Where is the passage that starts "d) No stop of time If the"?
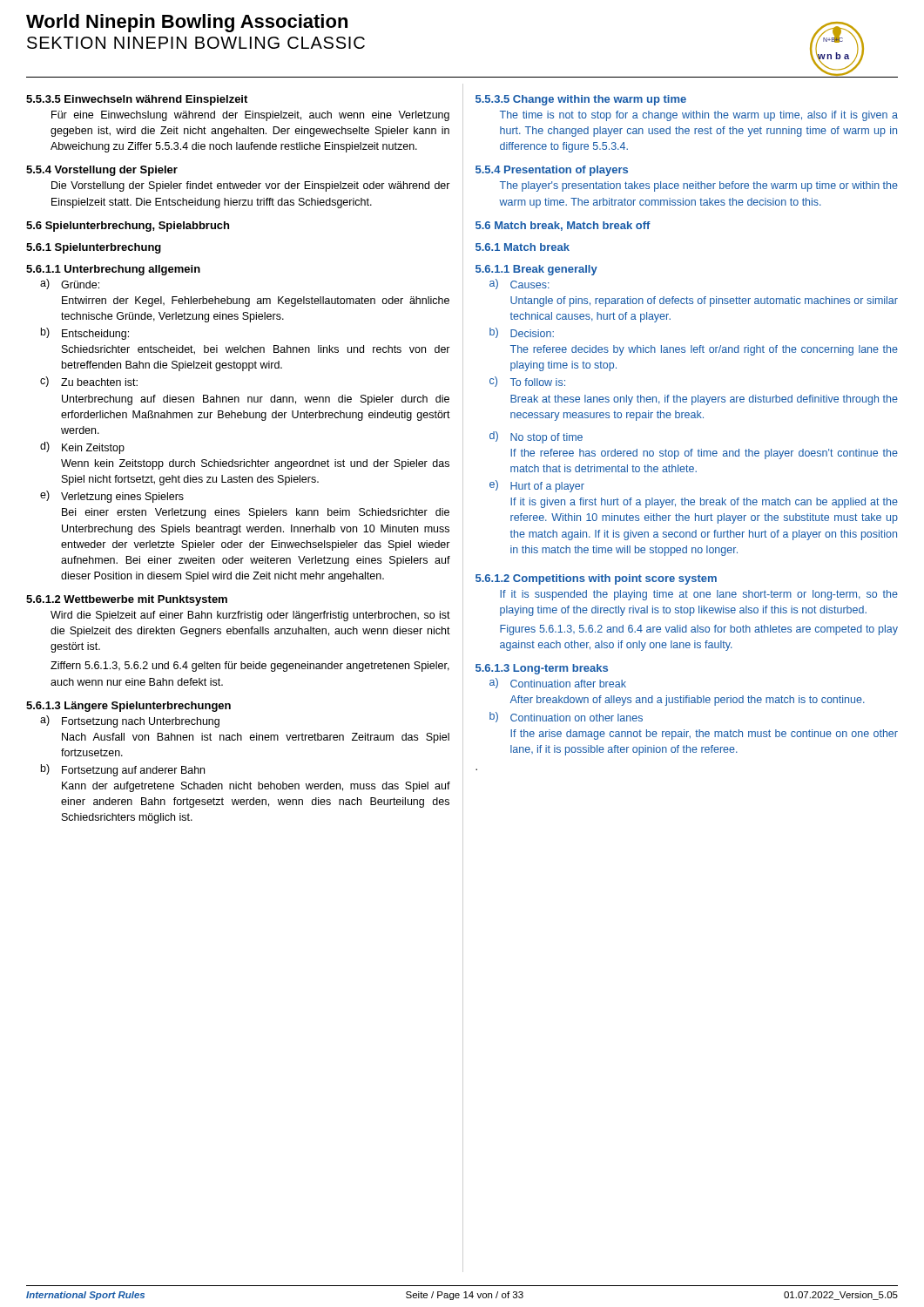The image size is (924, 1307). click(693, 453)
